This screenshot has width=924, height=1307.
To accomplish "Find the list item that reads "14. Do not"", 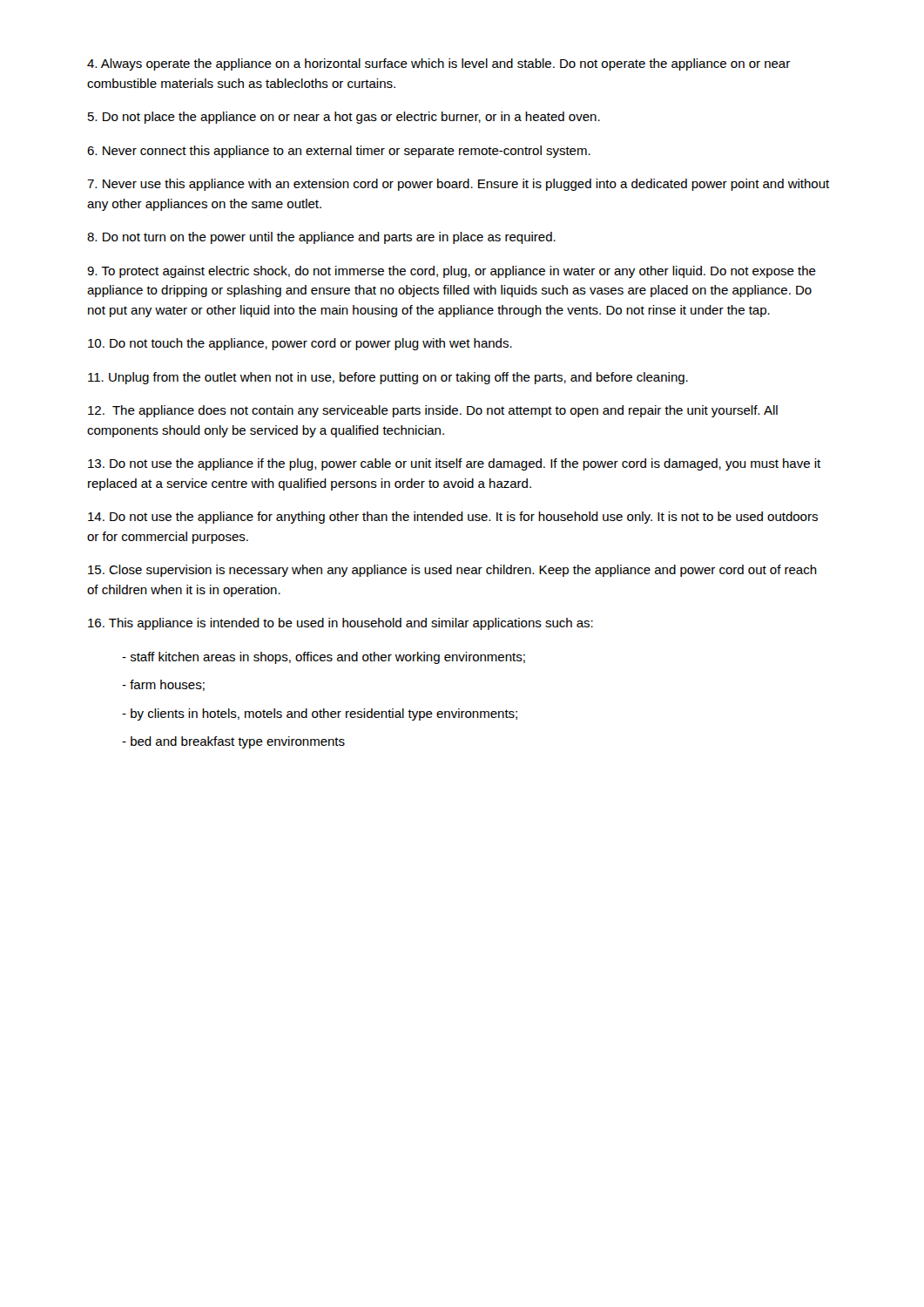I will click(x=453, y=526).
